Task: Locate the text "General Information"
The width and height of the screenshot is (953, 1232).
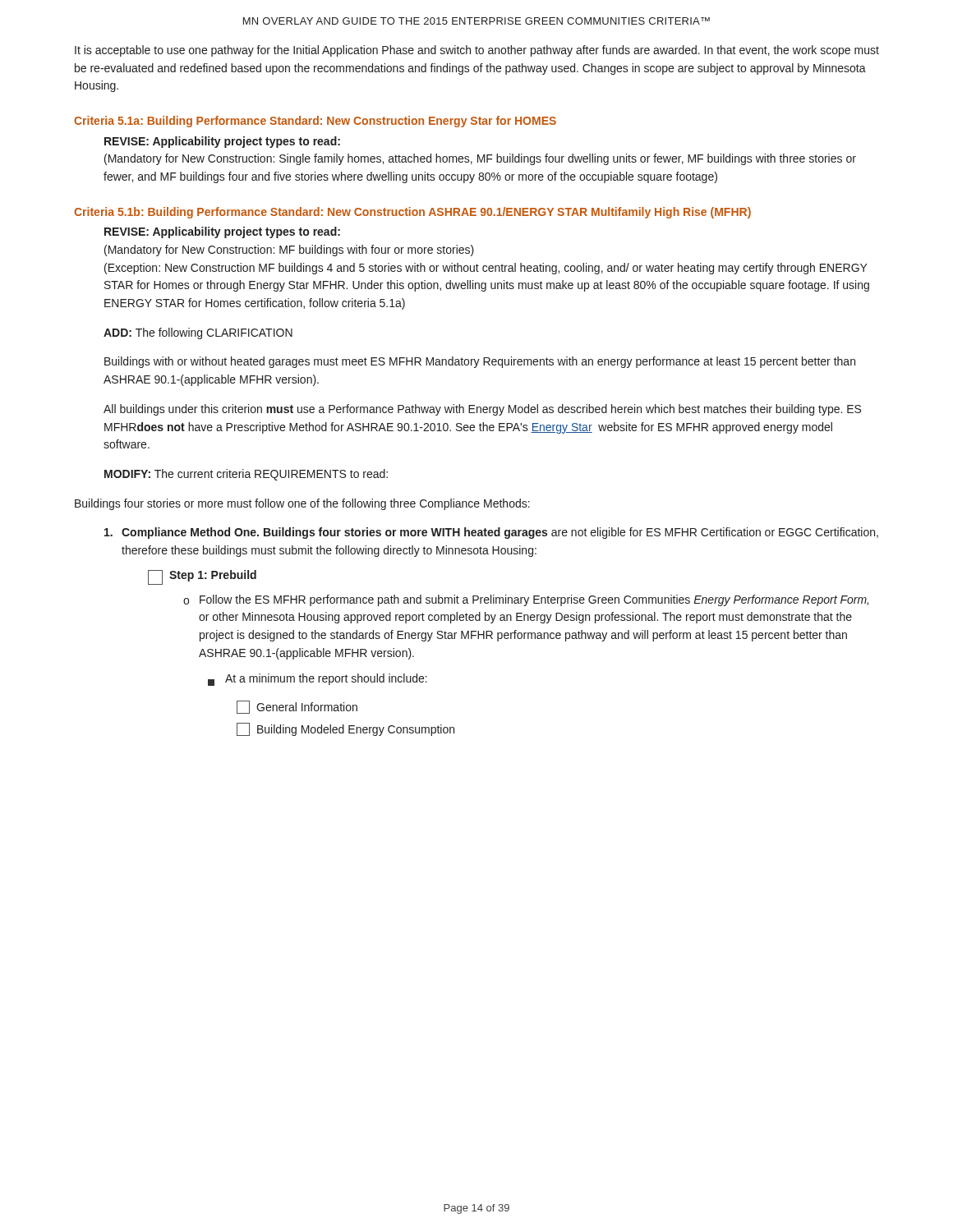Action: [297, 707]
